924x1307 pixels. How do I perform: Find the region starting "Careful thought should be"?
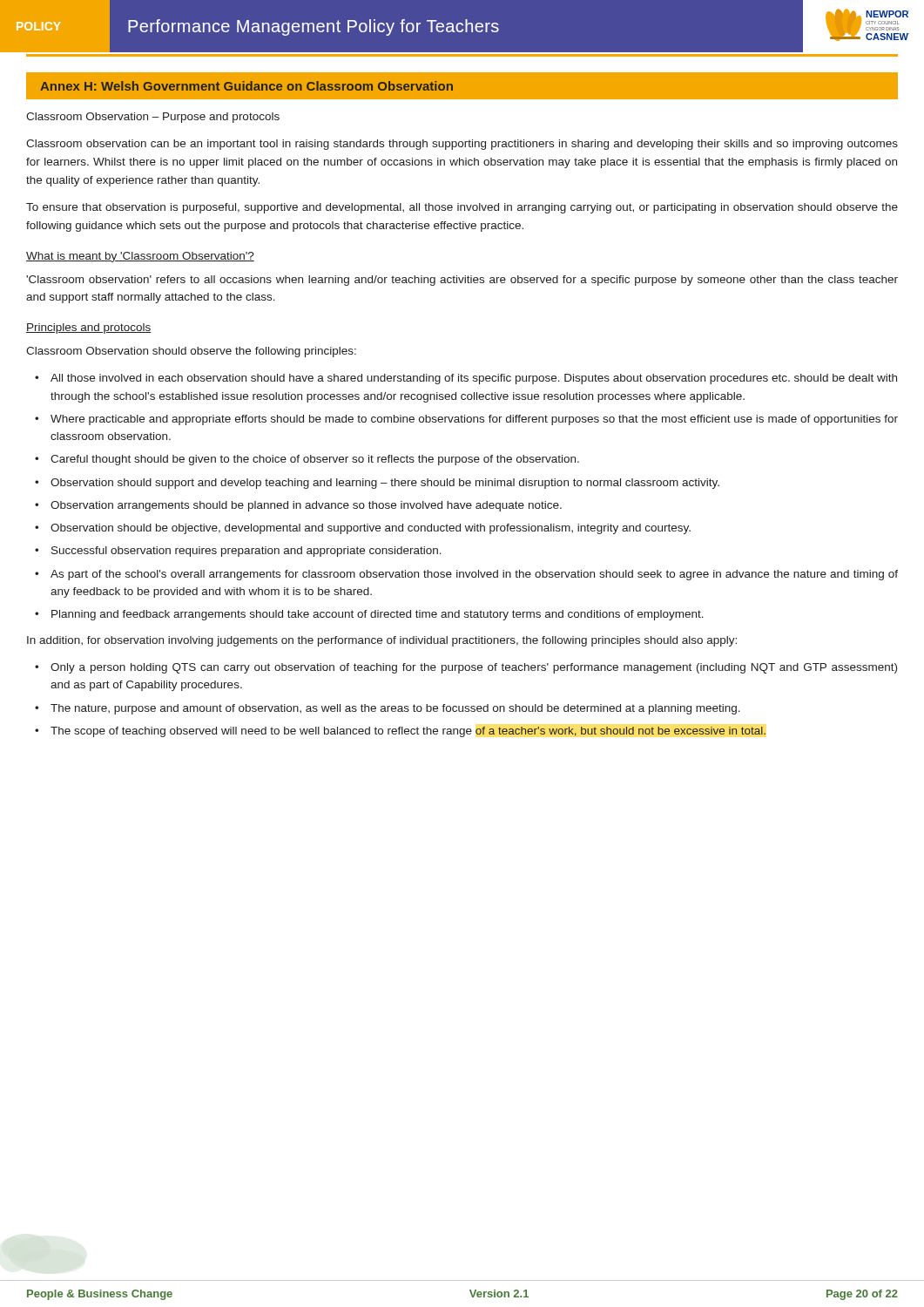tap(315, 459)
